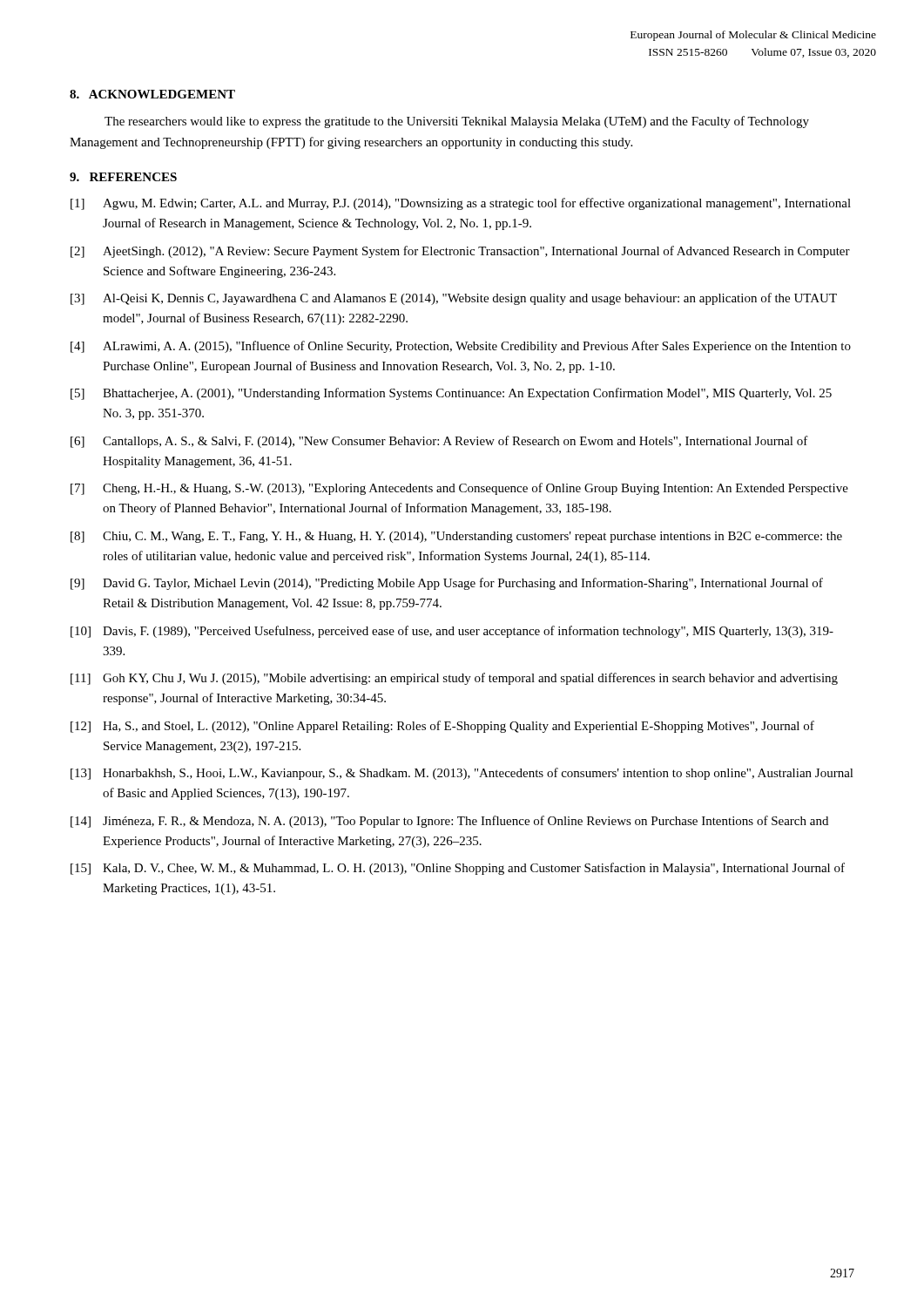Click on the list item that reads "[12] Ha, S., and Stoel, L."
The width and height of the screenshot is (924, 1307).
pos(462,736)
